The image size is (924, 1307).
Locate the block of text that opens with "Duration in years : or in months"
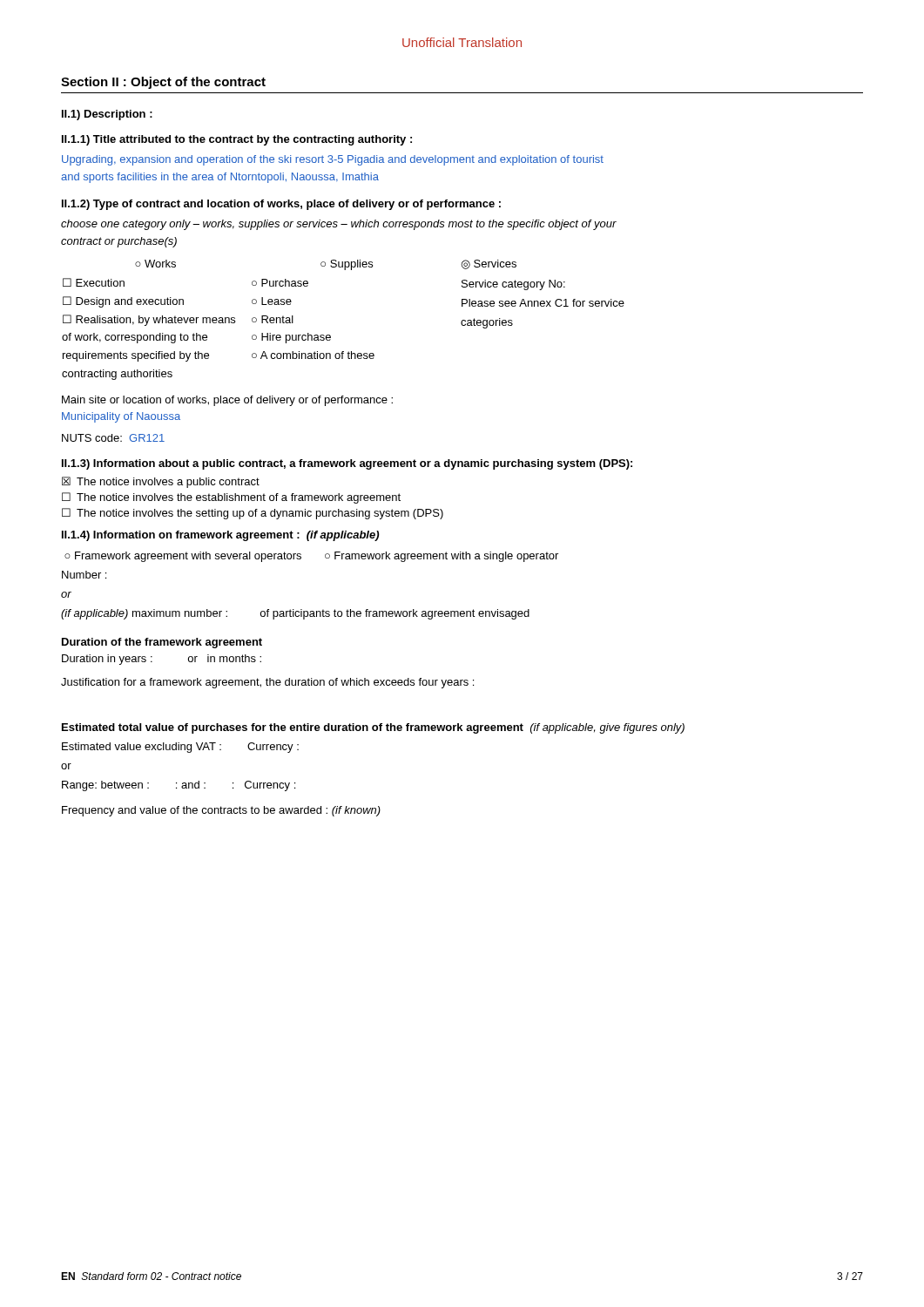coord(162,658)
